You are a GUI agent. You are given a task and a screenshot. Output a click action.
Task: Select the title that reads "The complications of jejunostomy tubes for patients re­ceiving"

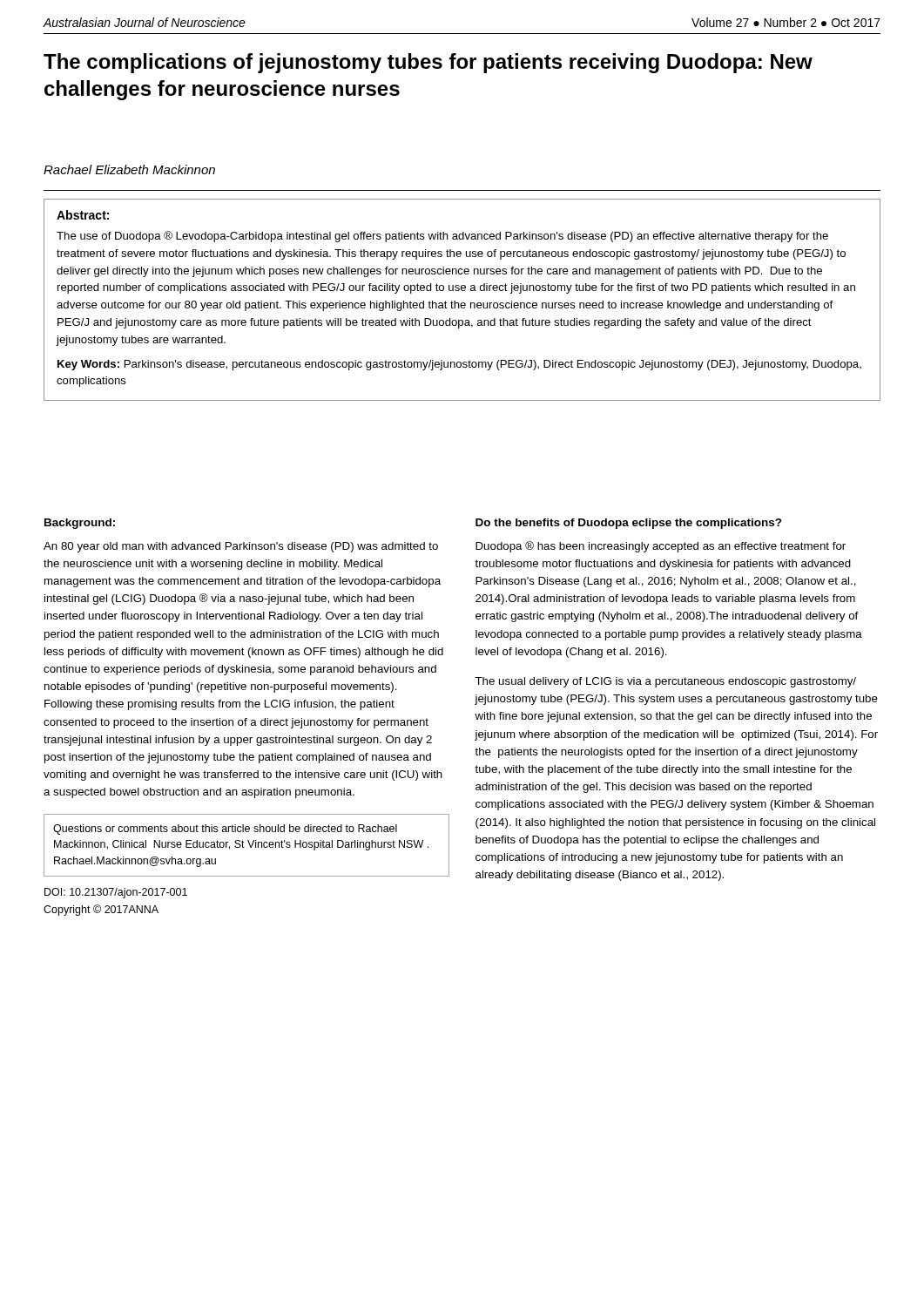[462, 75]
